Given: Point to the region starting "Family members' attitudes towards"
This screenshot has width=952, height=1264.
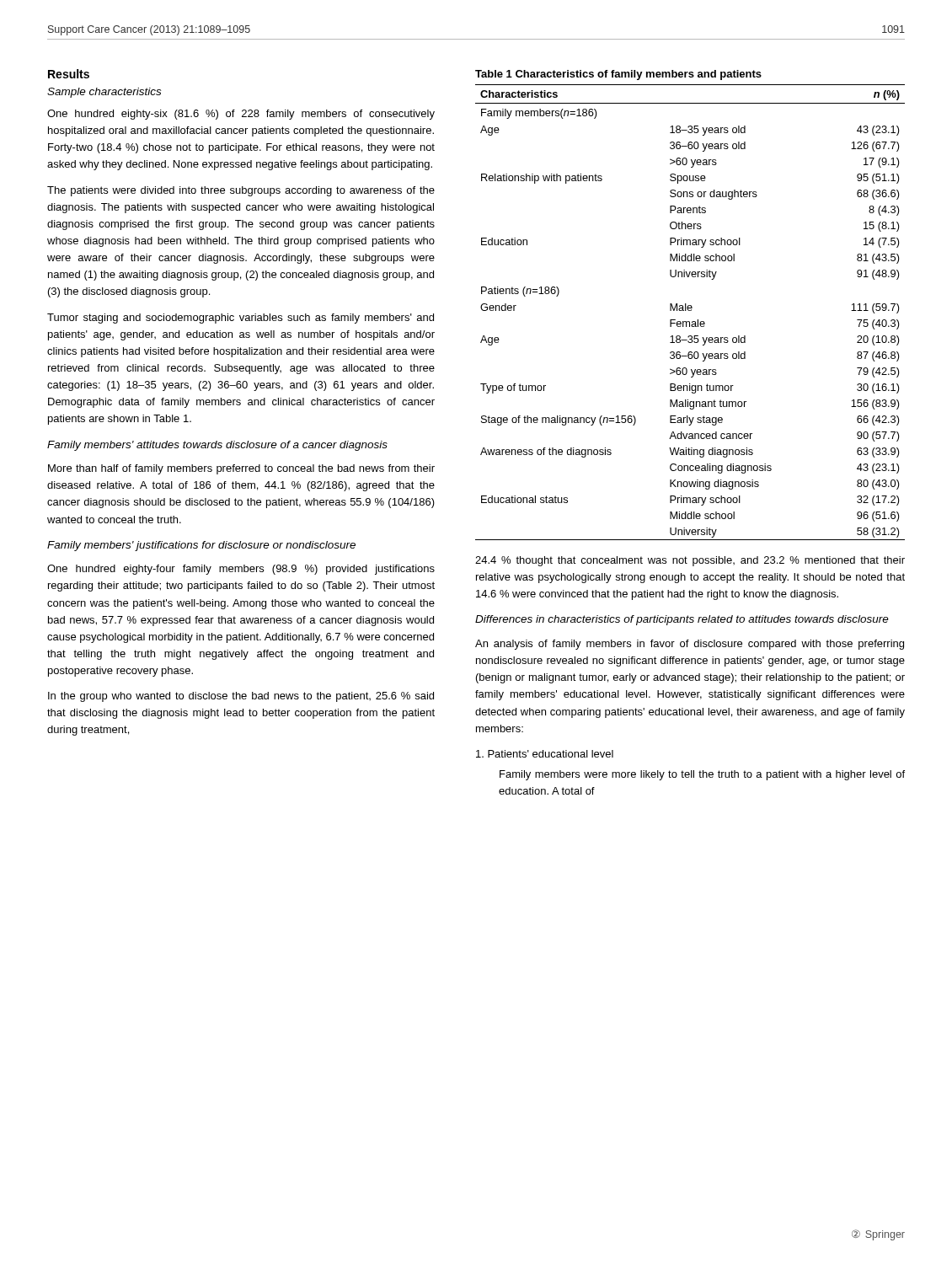Looking at the screenshot, I should click(x=217, y=444).
